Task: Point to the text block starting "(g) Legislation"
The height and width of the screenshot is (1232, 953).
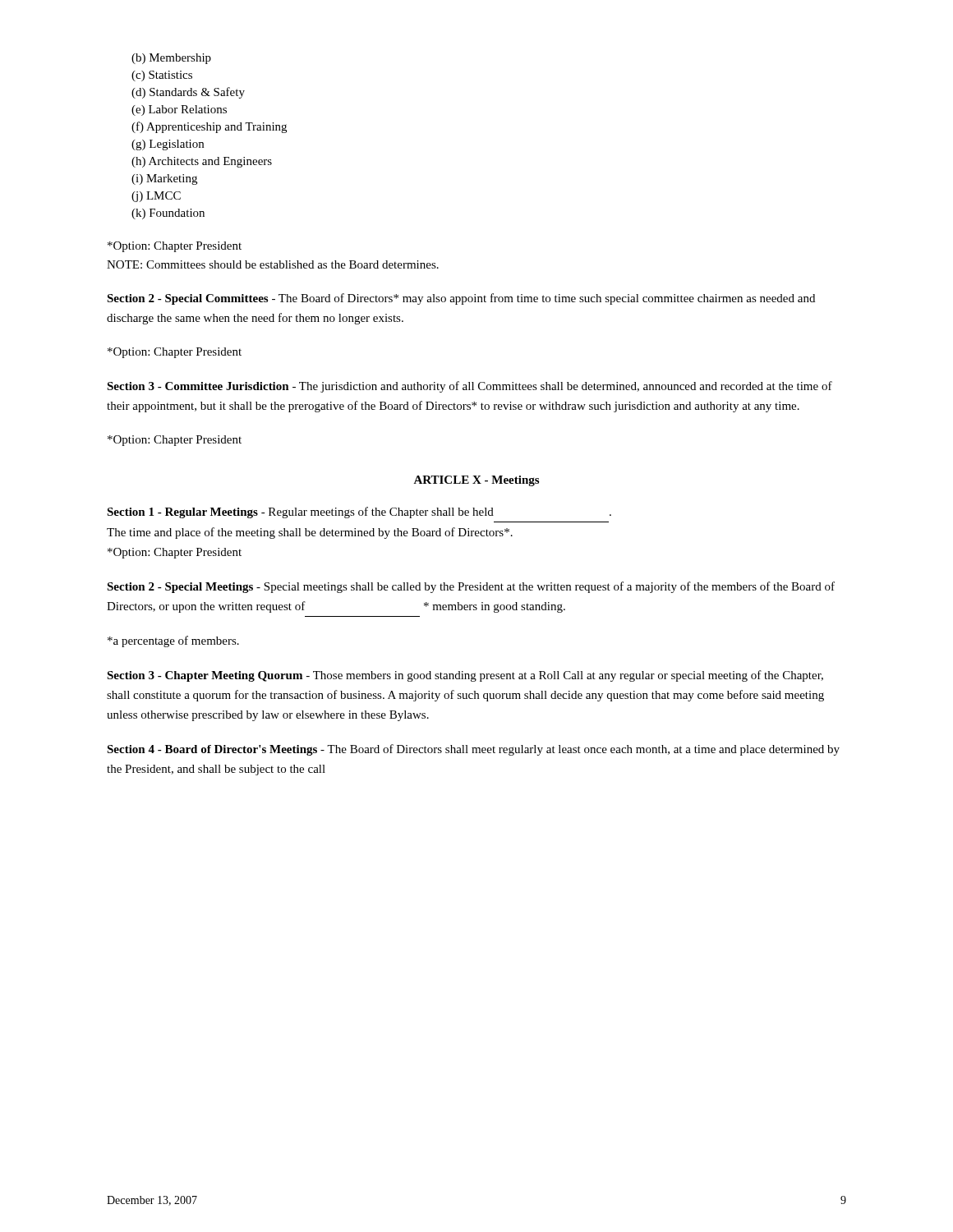Action: tap(168, 144)
